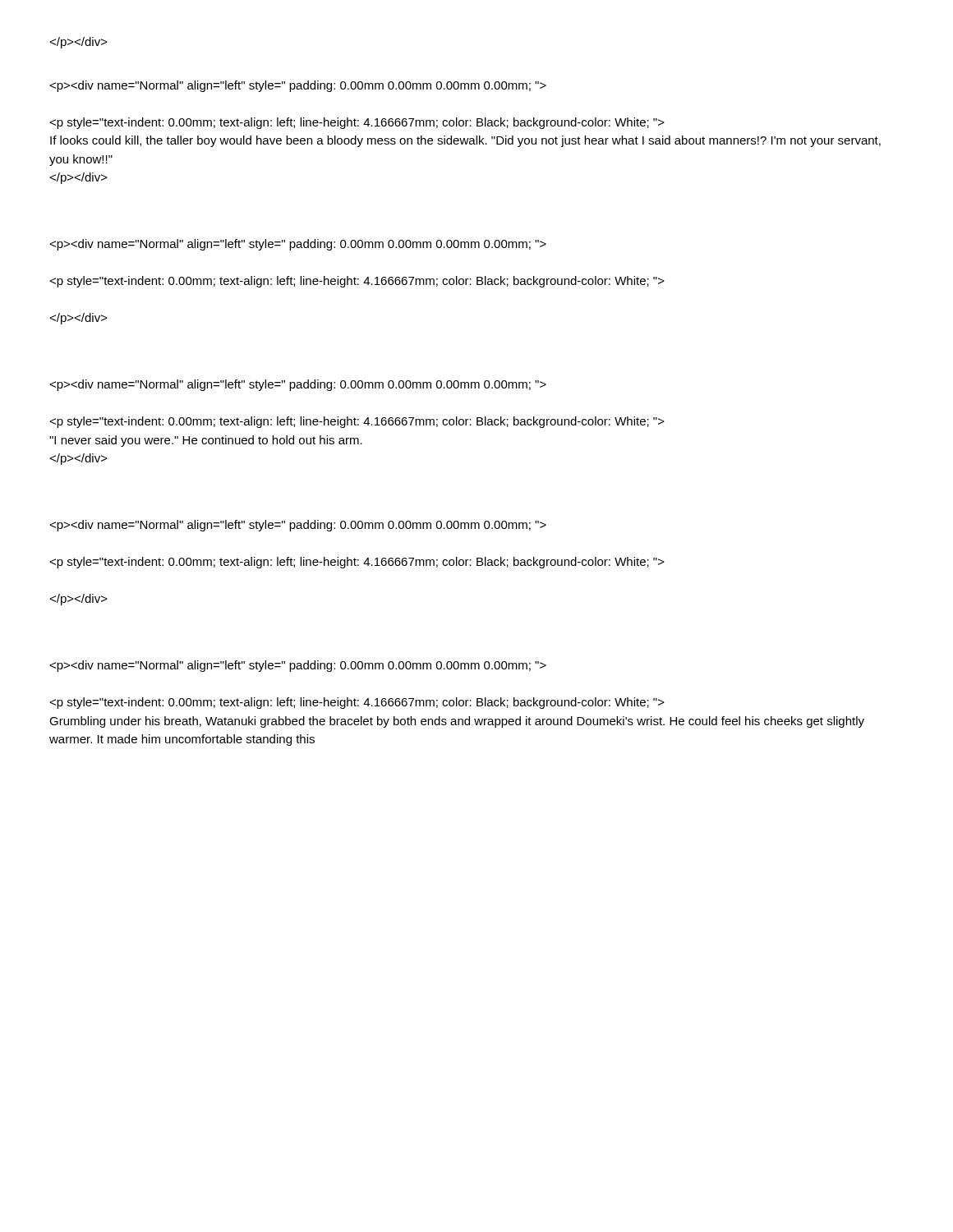Click the passage that begins "Grumbling under his"
953x1232 pixels.
click(x=457, y=702)
